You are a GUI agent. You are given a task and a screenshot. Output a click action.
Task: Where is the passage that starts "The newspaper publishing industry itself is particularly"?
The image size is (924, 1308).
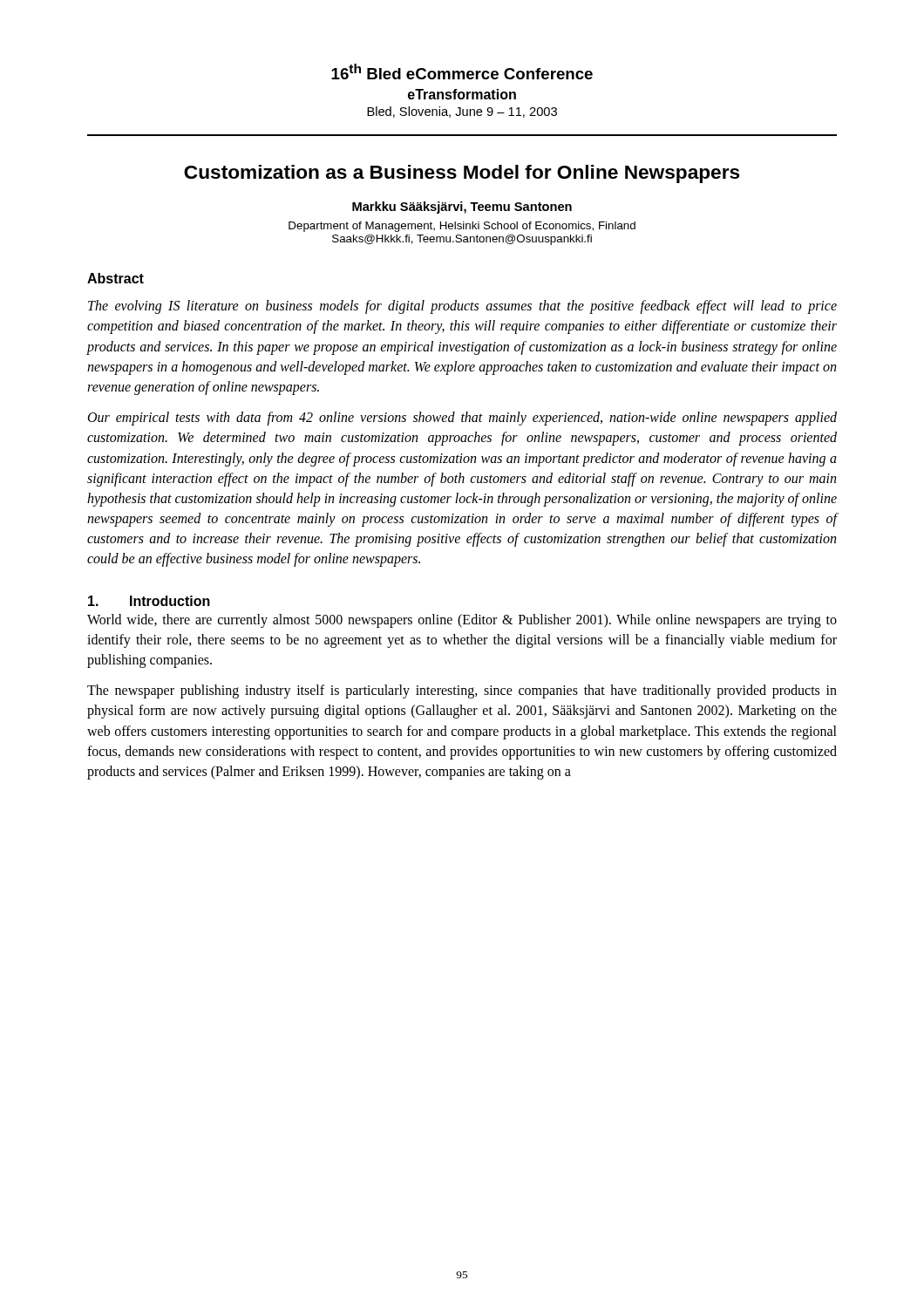462,731
